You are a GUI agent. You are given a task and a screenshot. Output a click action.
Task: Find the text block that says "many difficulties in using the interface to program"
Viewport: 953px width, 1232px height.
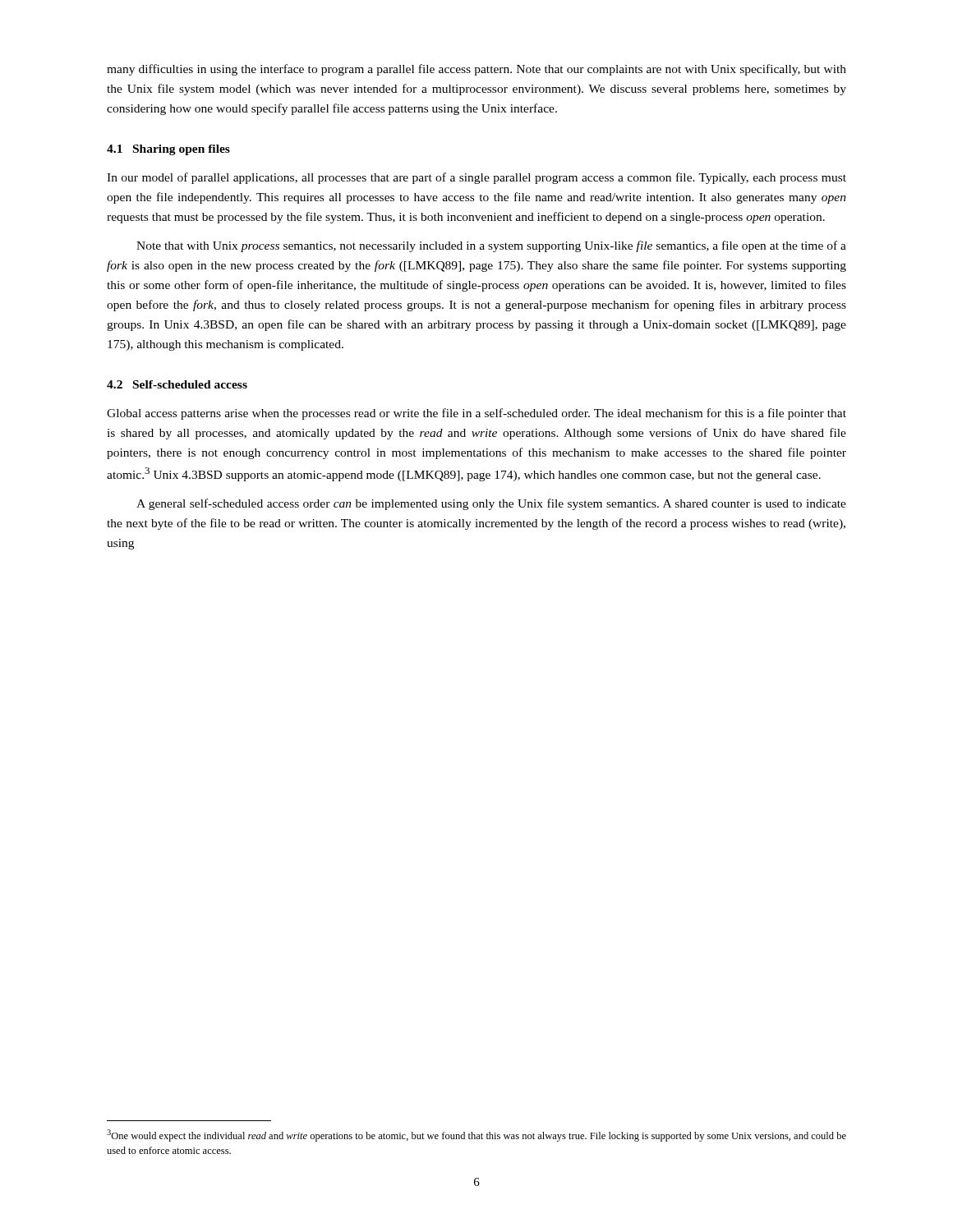coord(476,88)
